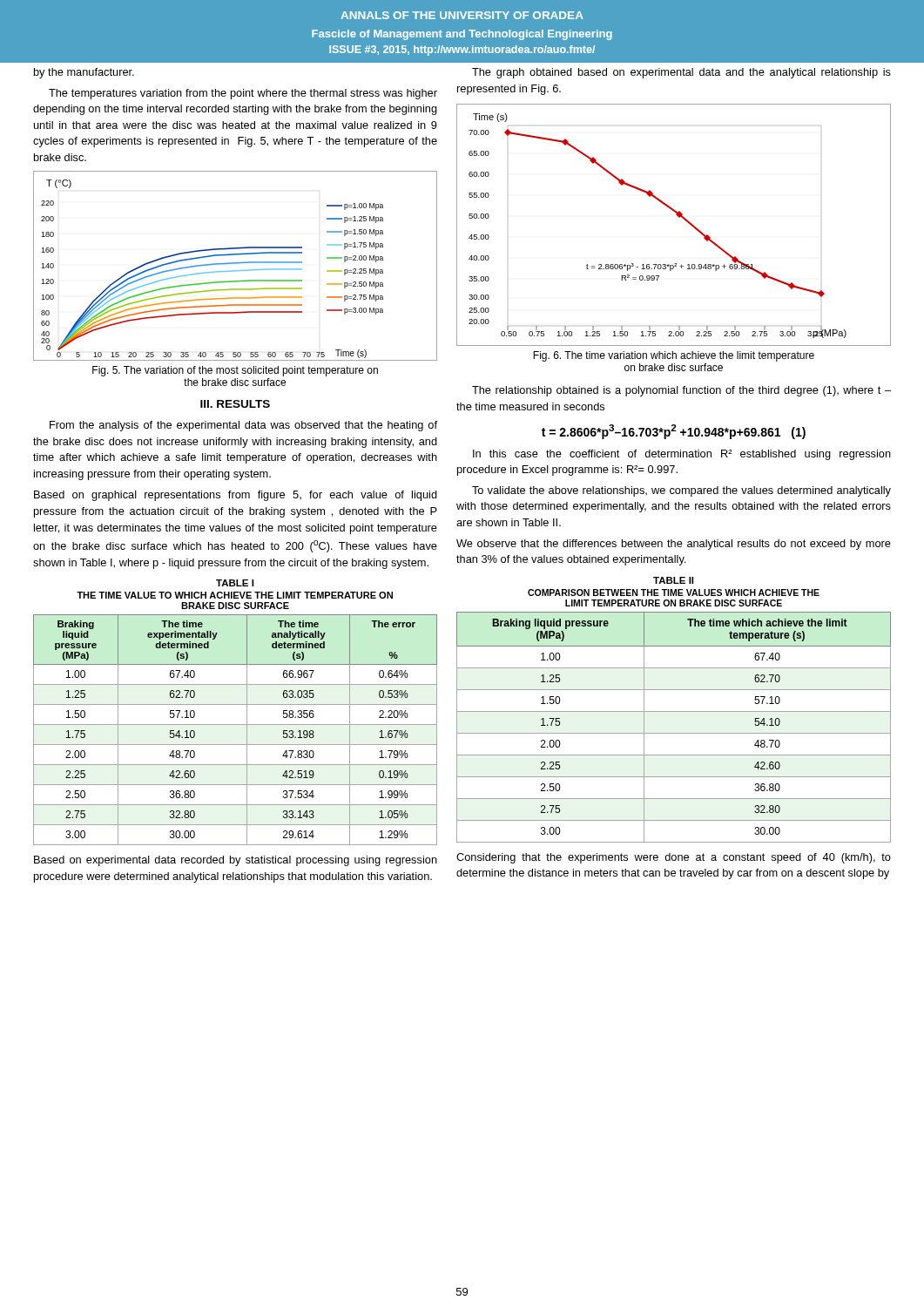This screenshot has width=924, height=1307.
Task: Select the text block containing "Considering that the"
Action: coord(674,865)
